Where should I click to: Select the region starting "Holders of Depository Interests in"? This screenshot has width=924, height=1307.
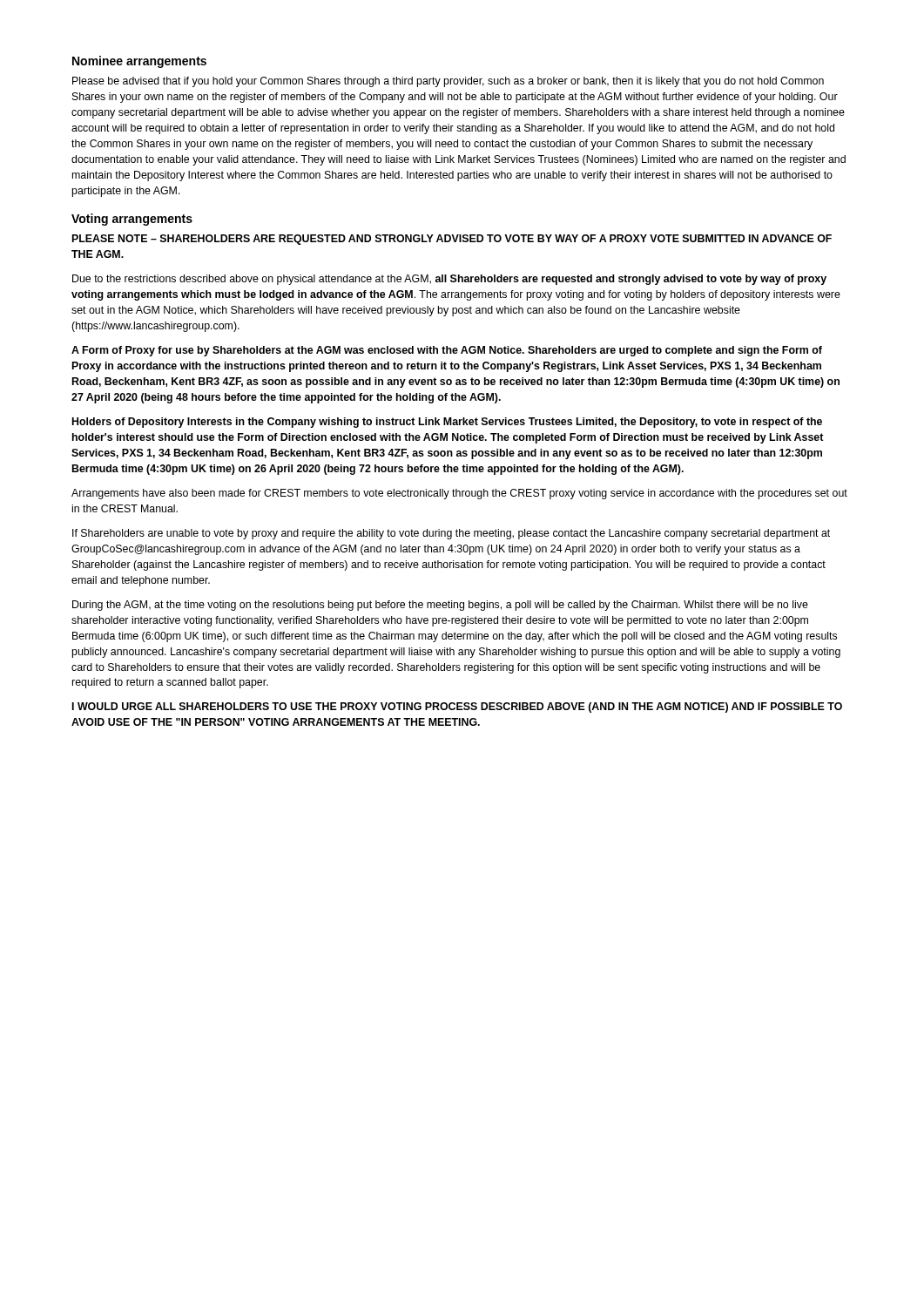(447, 445)
